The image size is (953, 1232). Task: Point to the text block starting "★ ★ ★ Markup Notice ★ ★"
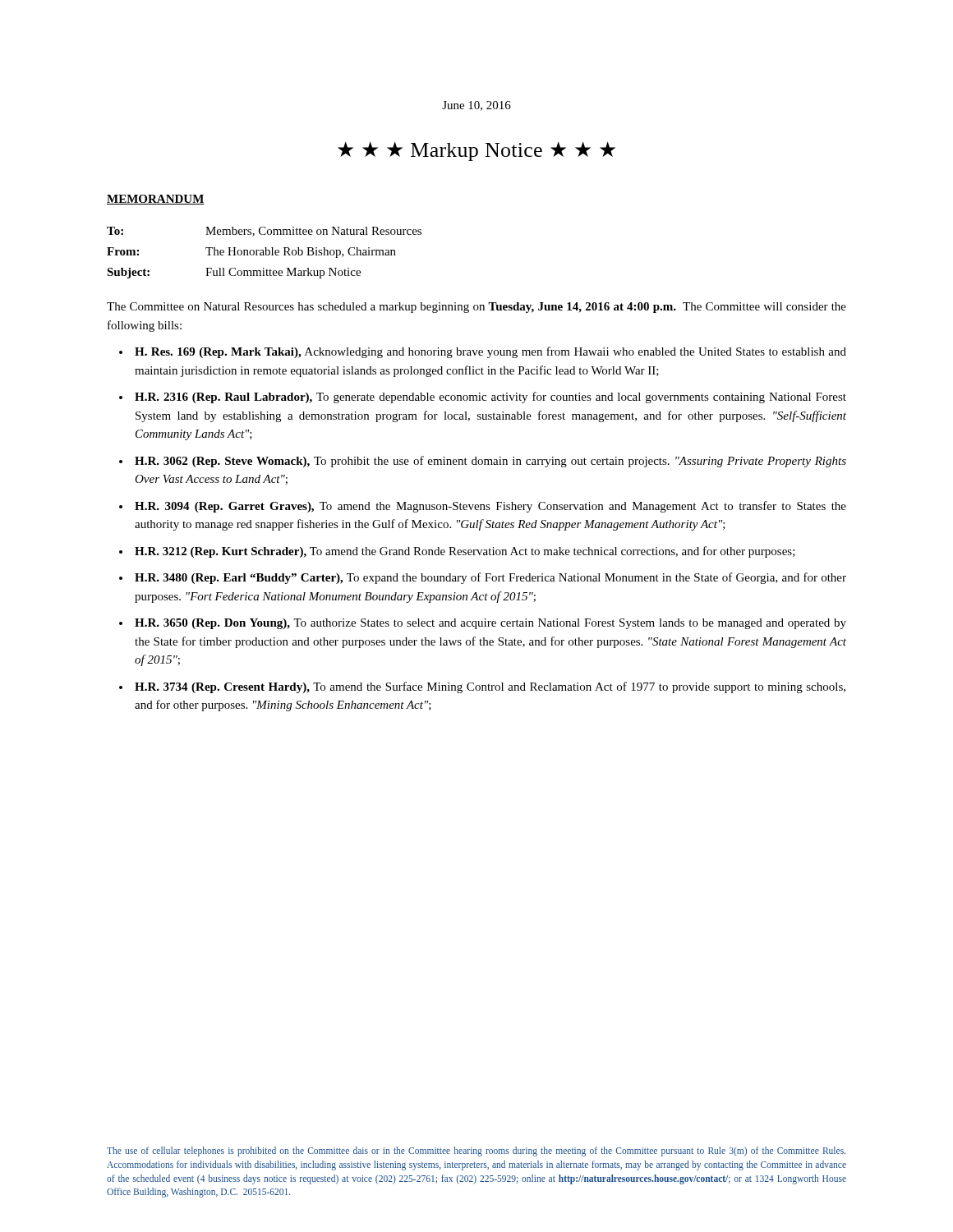pos(476,150)
